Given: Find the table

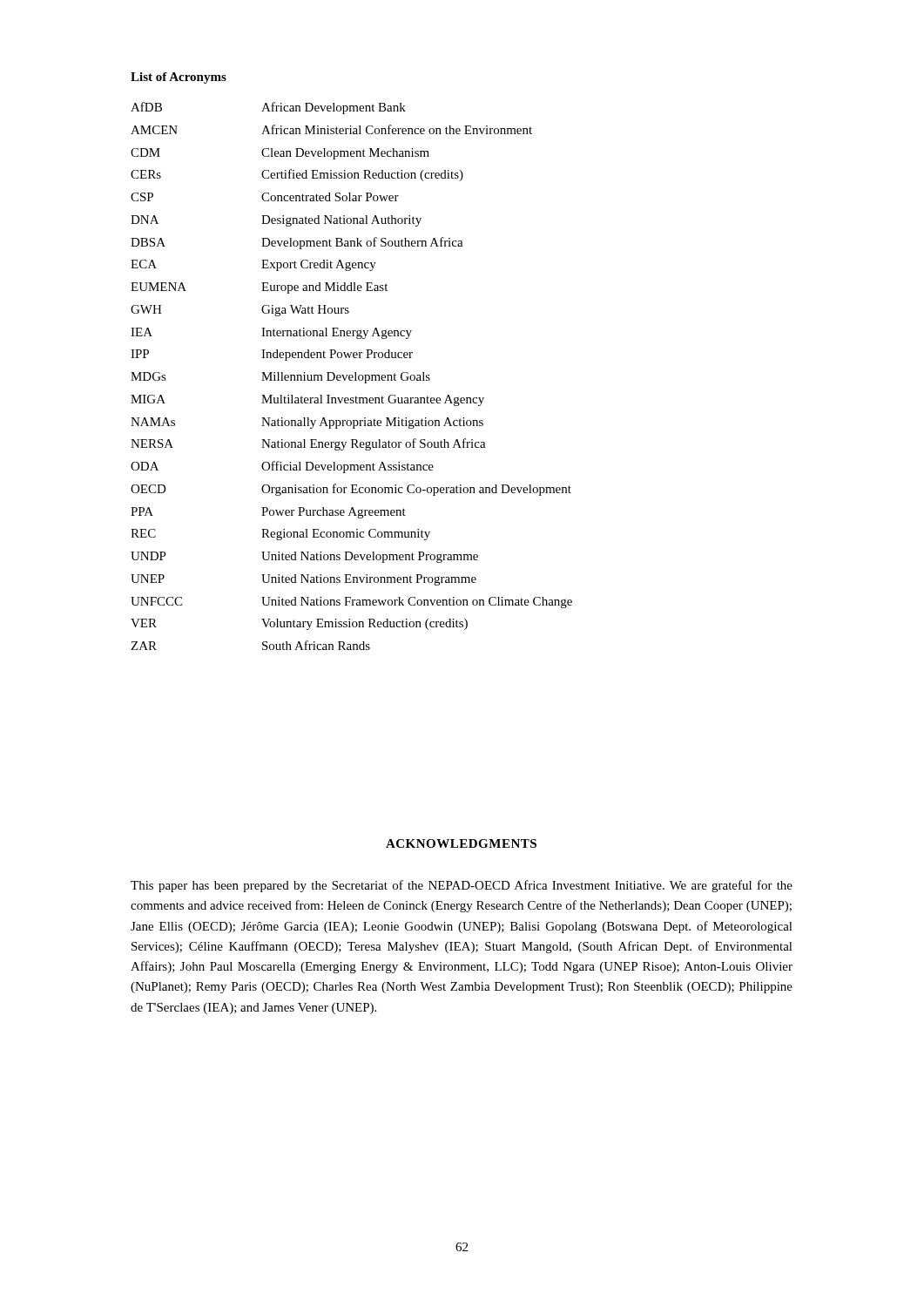Looking at the screenshot, I should pyautogui.click(x=462, y=377).
